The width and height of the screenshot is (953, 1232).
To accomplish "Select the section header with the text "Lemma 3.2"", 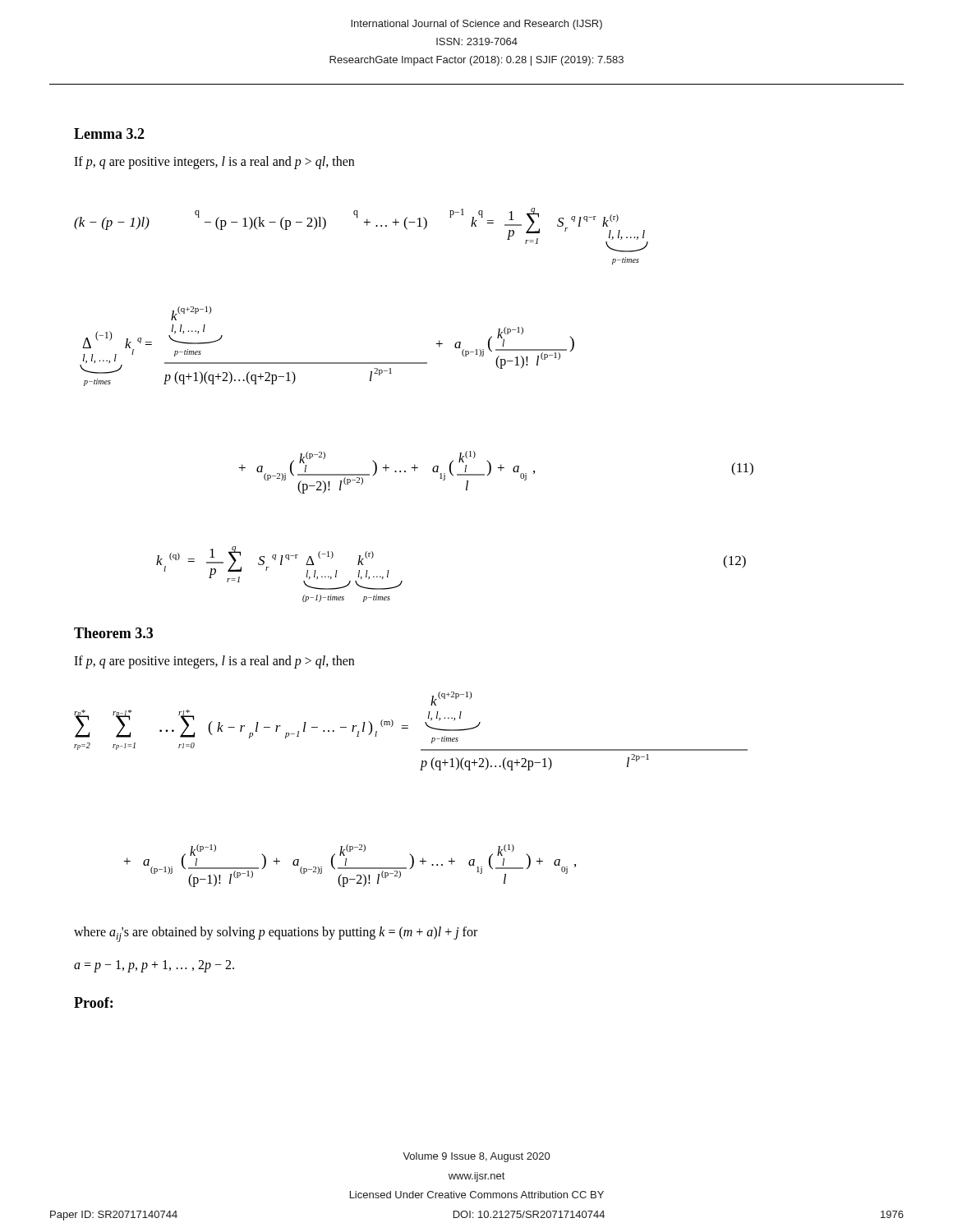I will [x=109, y=134].
